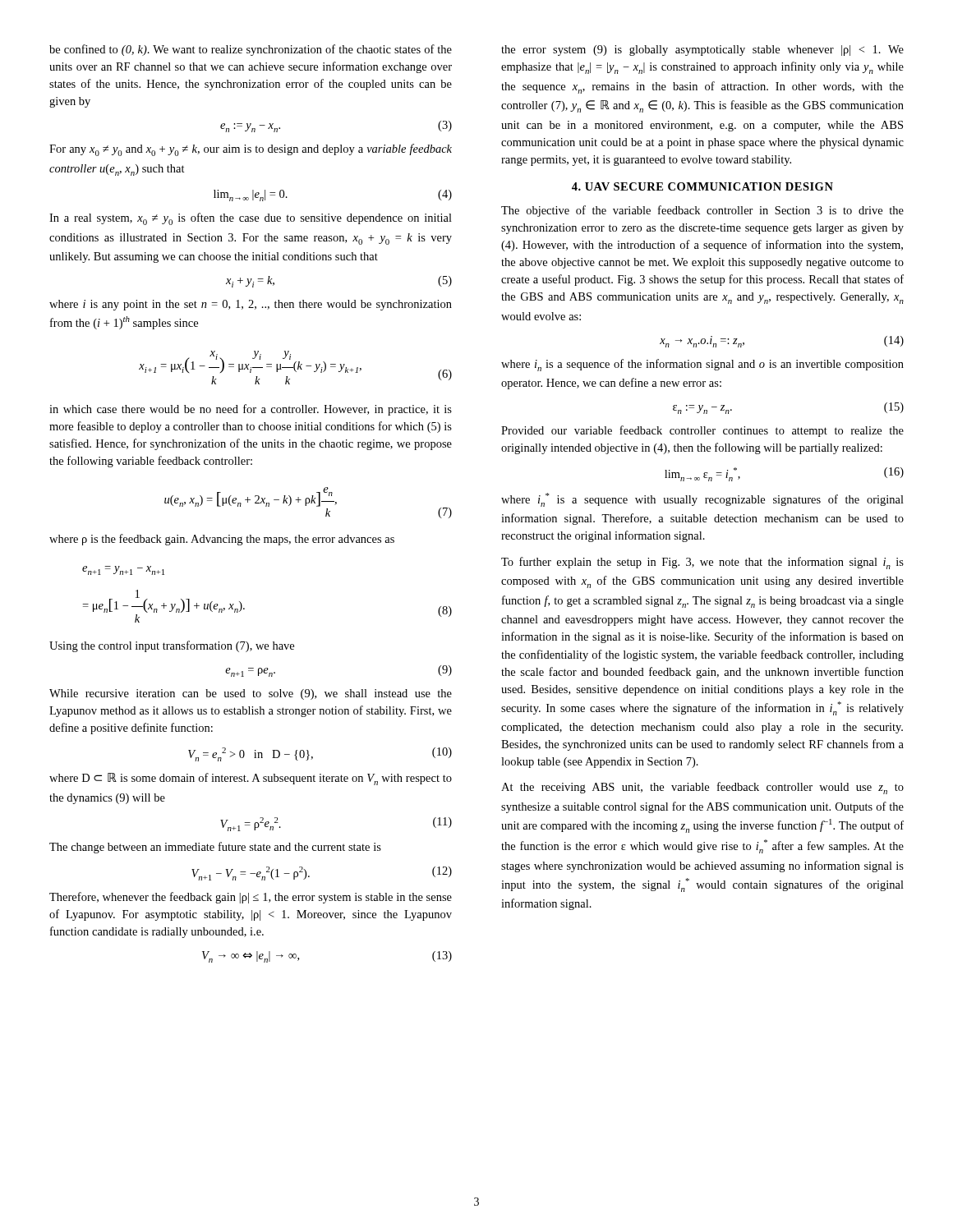Screen dimensions: 1232x953
Task: Select the formula containing "εn := yn − zn. (15)"
Action: point(702,408)
